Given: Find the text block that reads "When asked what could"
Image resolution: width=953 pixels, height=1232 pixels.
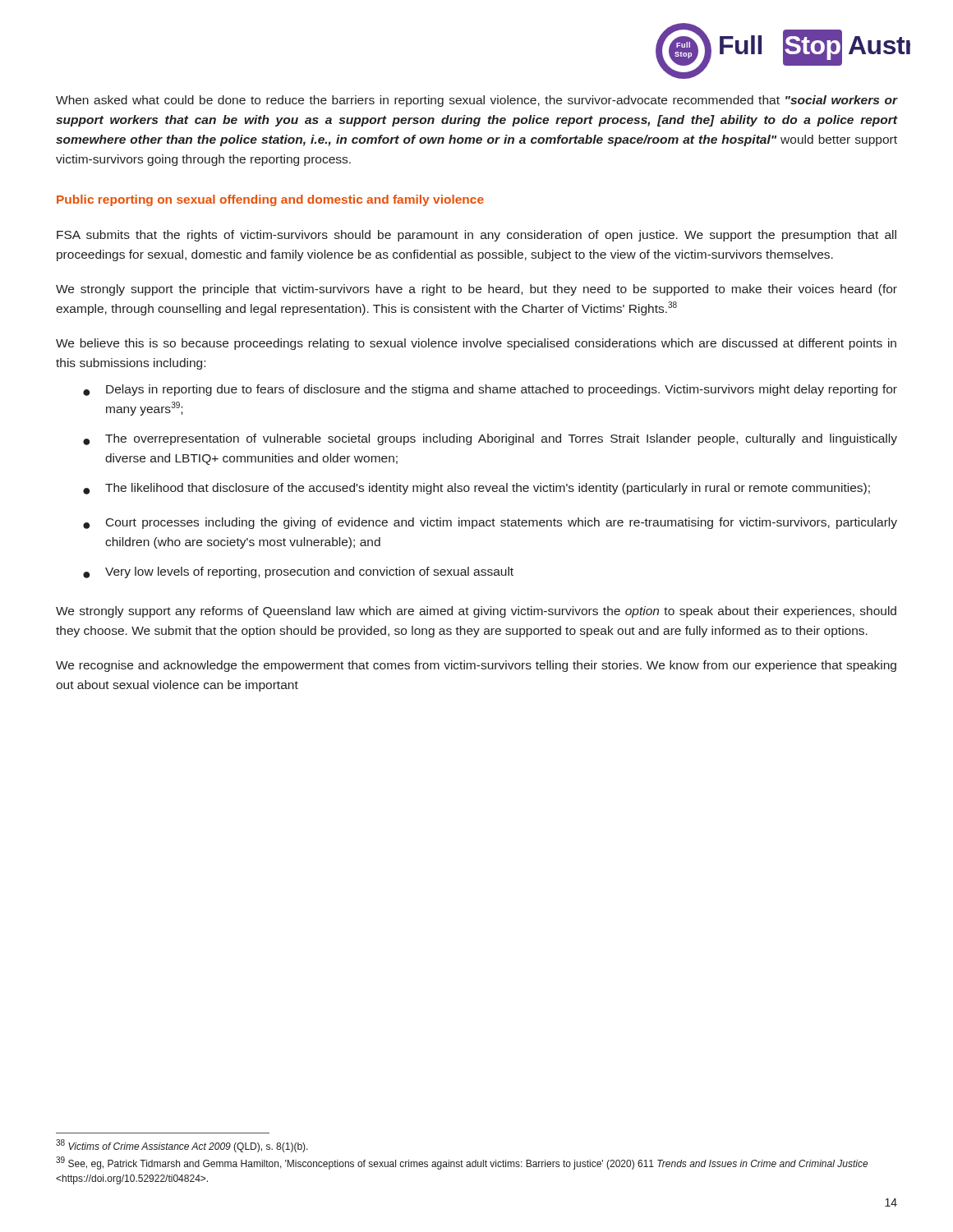Looking at the screenshot, I should [476, 129].
